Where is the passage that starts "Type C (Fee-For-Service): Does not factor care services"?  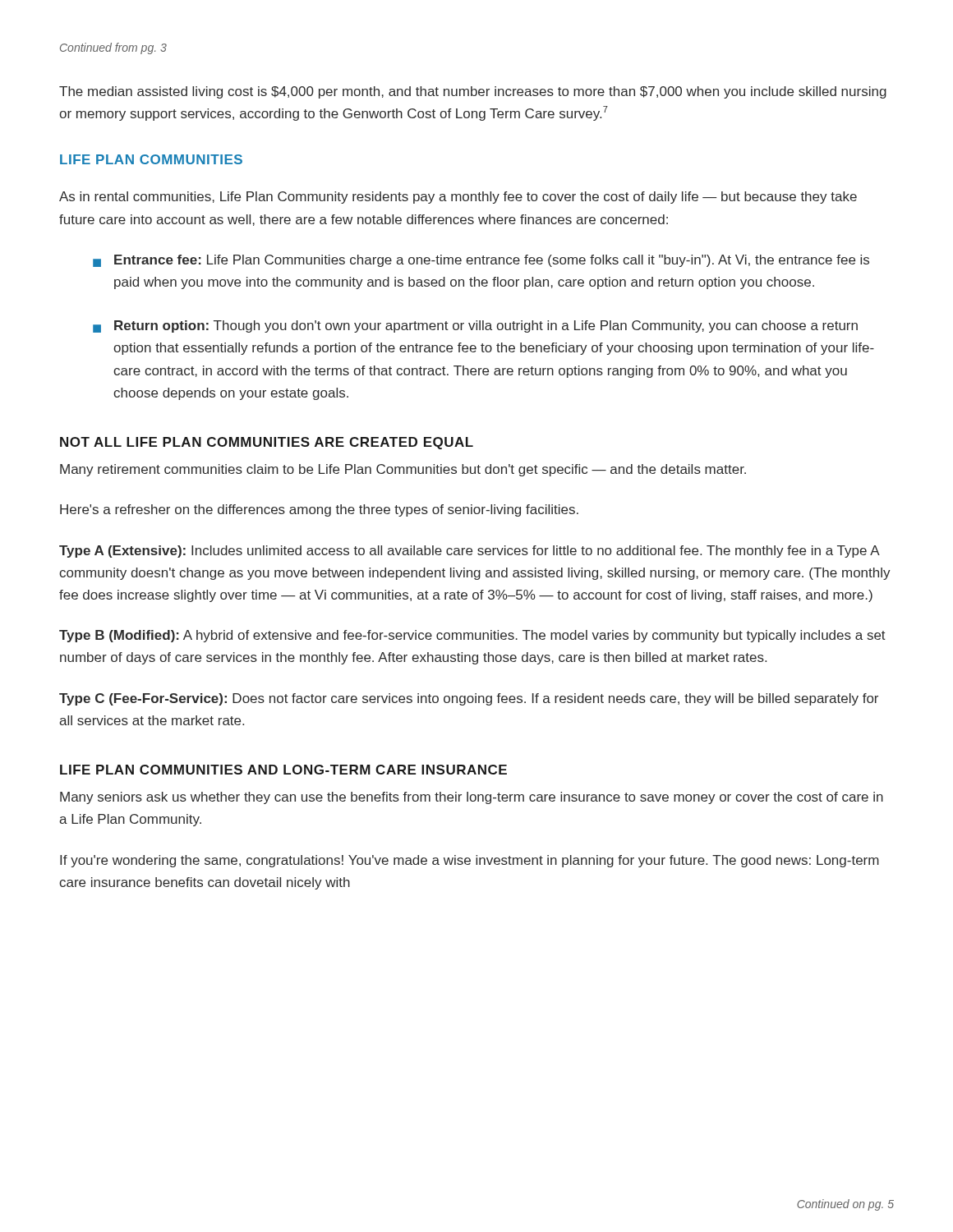pyautogui.click(x=469, y=709)
